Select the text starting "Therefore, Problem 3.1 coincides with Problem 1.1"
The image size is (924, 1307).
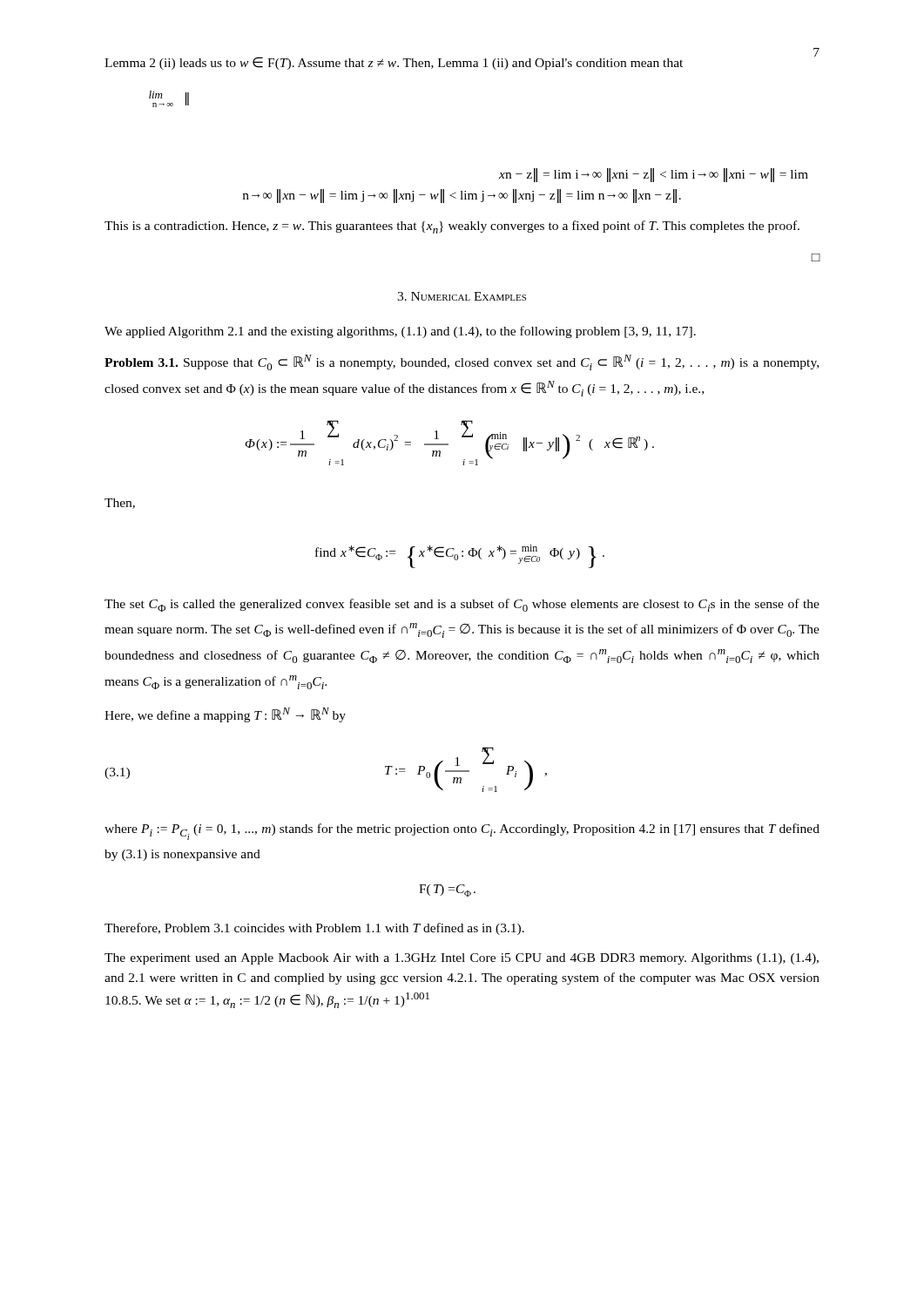tap(462, 928)
